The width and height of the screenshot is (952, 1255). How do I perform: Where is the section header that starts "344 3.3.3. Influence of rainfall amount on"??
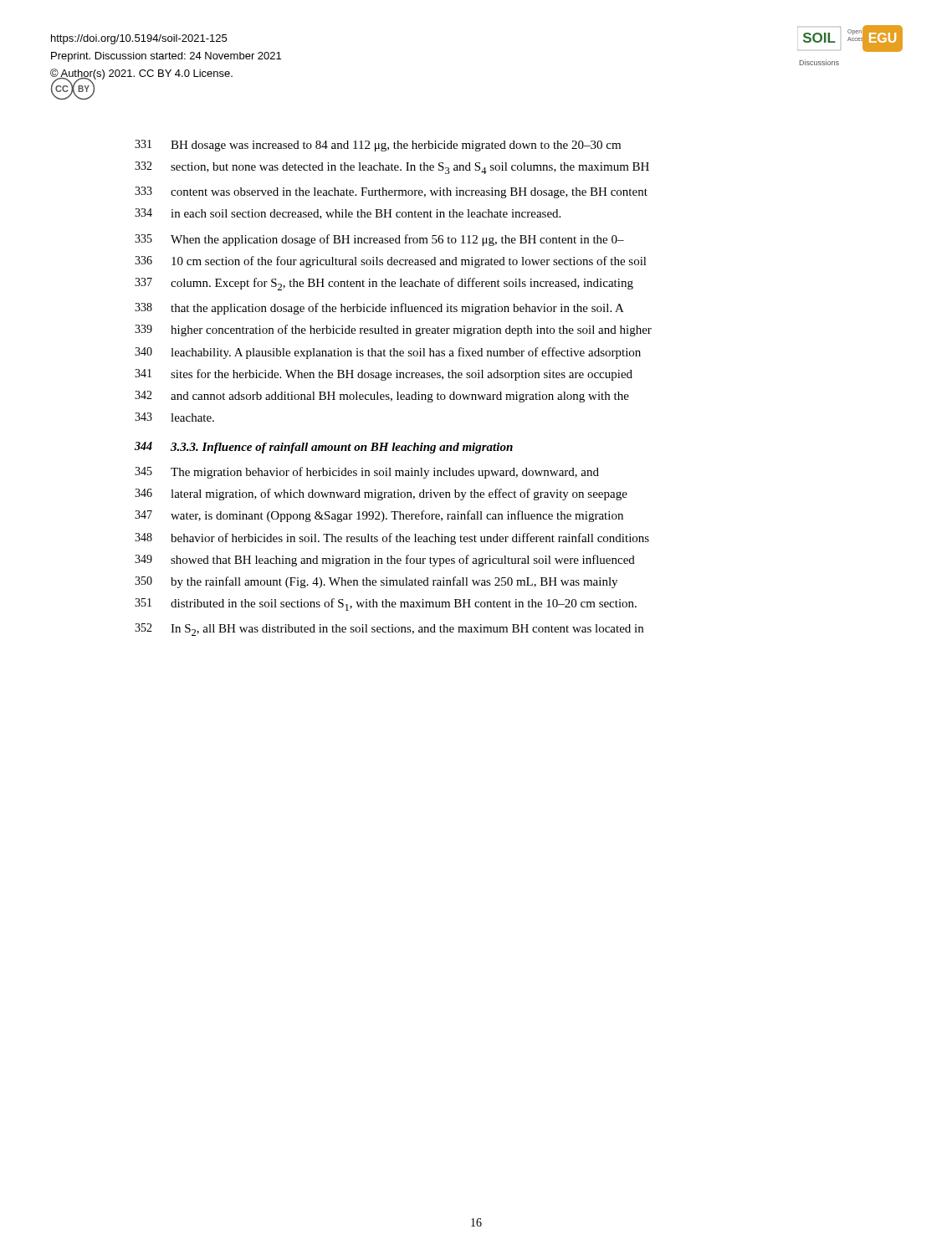click(x=489, y=446)
